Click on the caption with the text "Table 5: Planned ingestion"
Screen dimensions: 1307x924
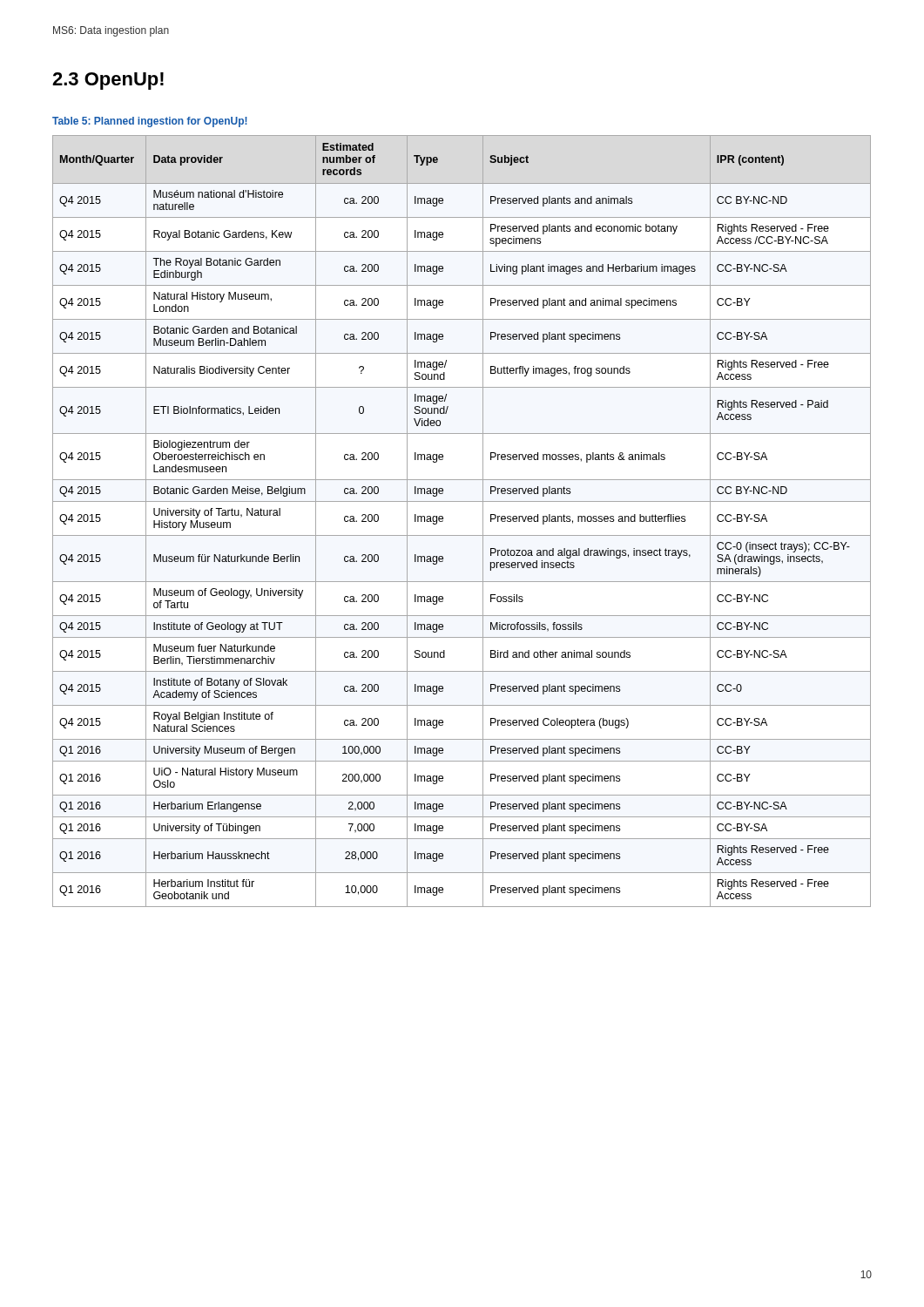150,121
